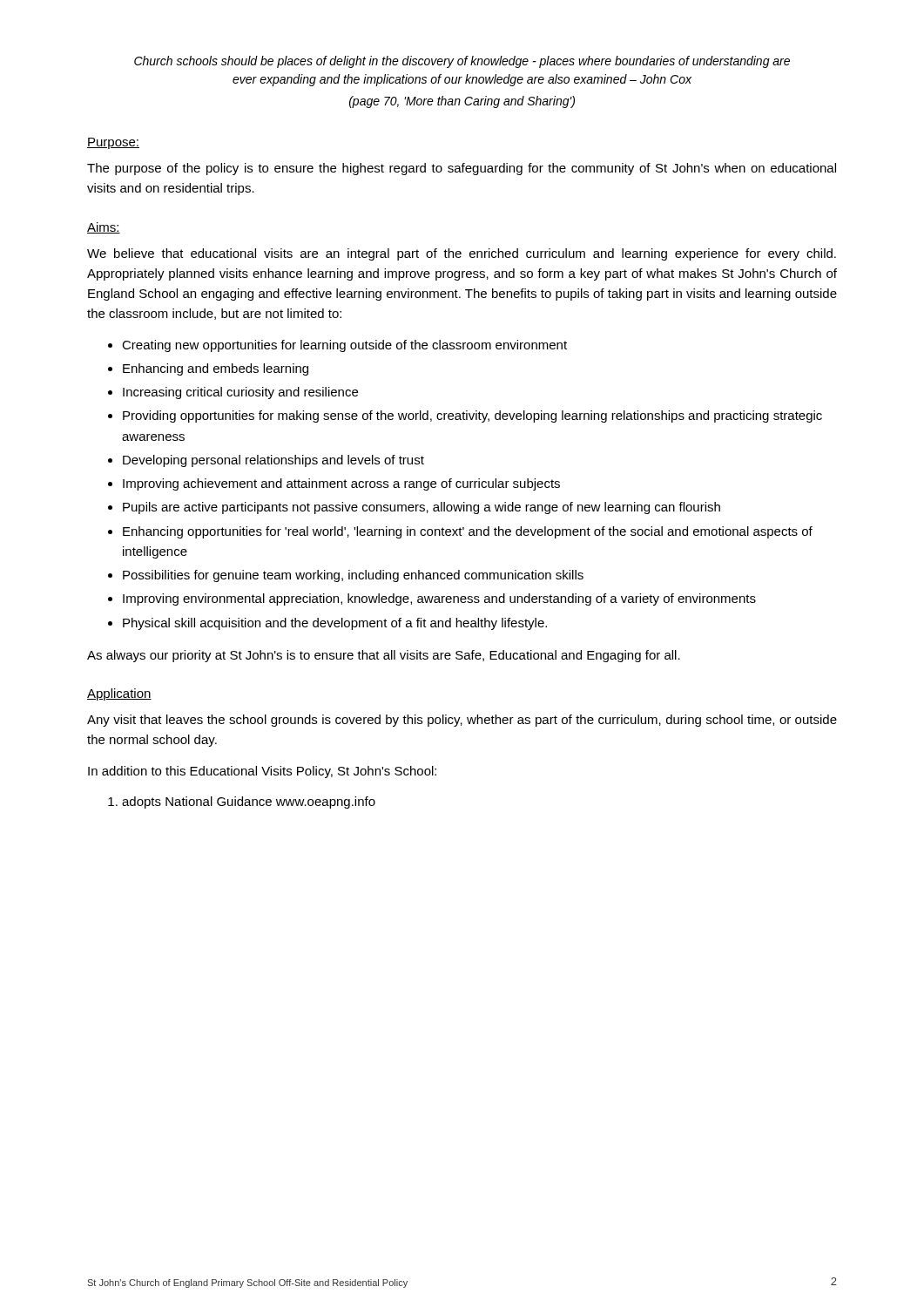This screenshot has height=1307, width=924.
Task: Locate the block of text that opens with "(page 70, 'More"
Action: [x=462, y=101]
